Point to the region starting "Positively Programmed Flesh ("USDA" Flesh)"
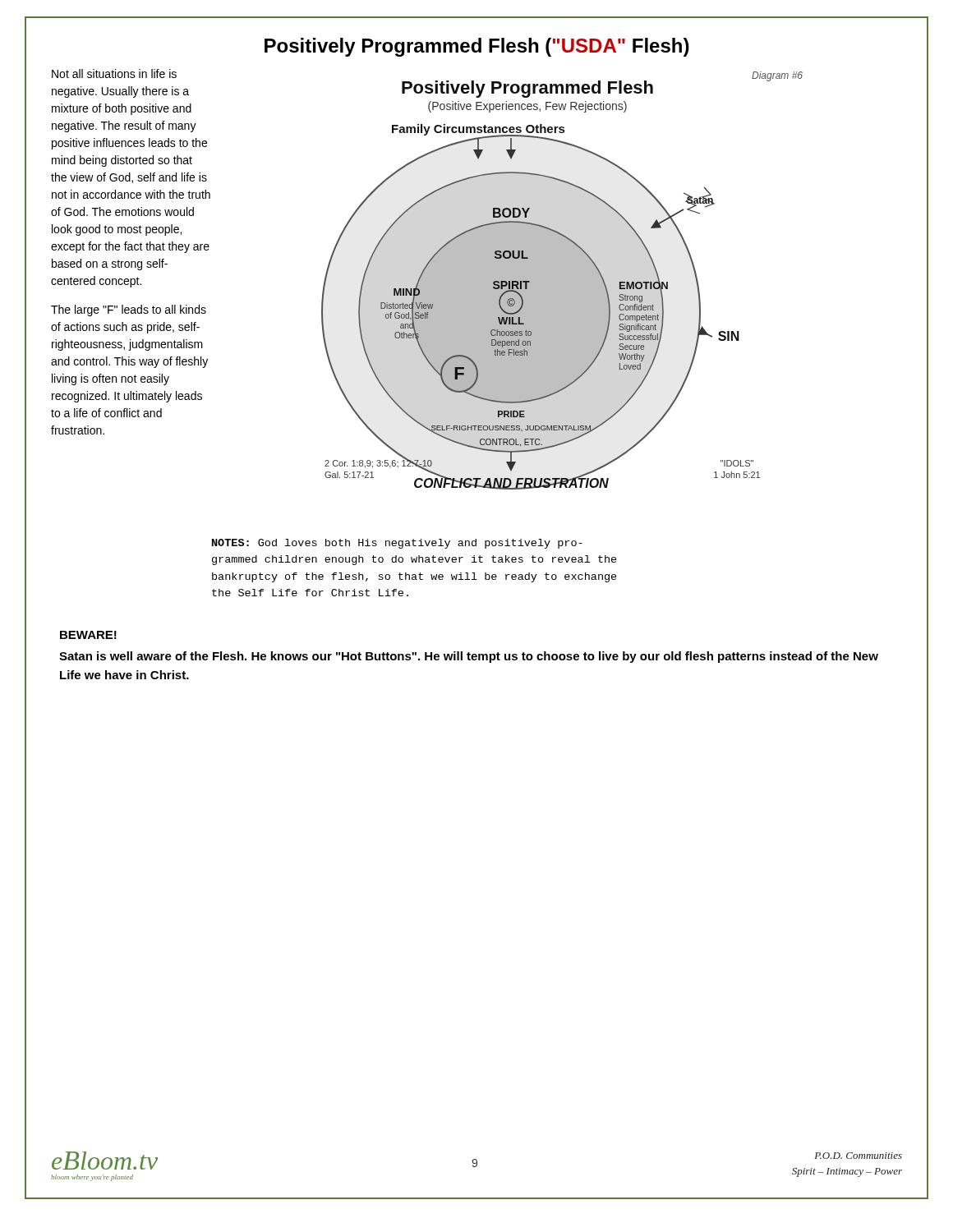 (x=476, y=46)
